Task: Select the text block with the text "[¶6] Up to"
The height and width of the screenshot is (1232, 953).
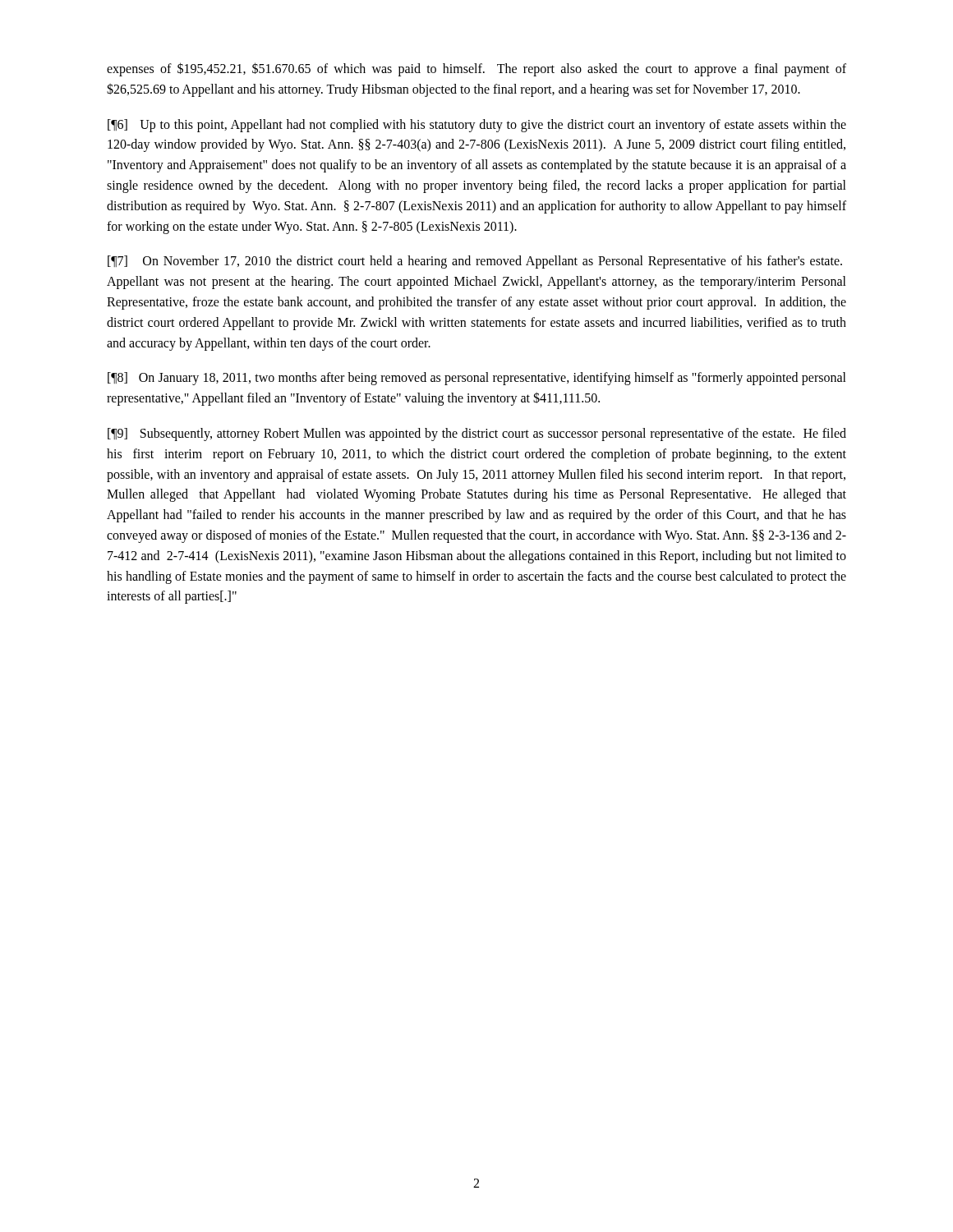Action: coord(476,176)
